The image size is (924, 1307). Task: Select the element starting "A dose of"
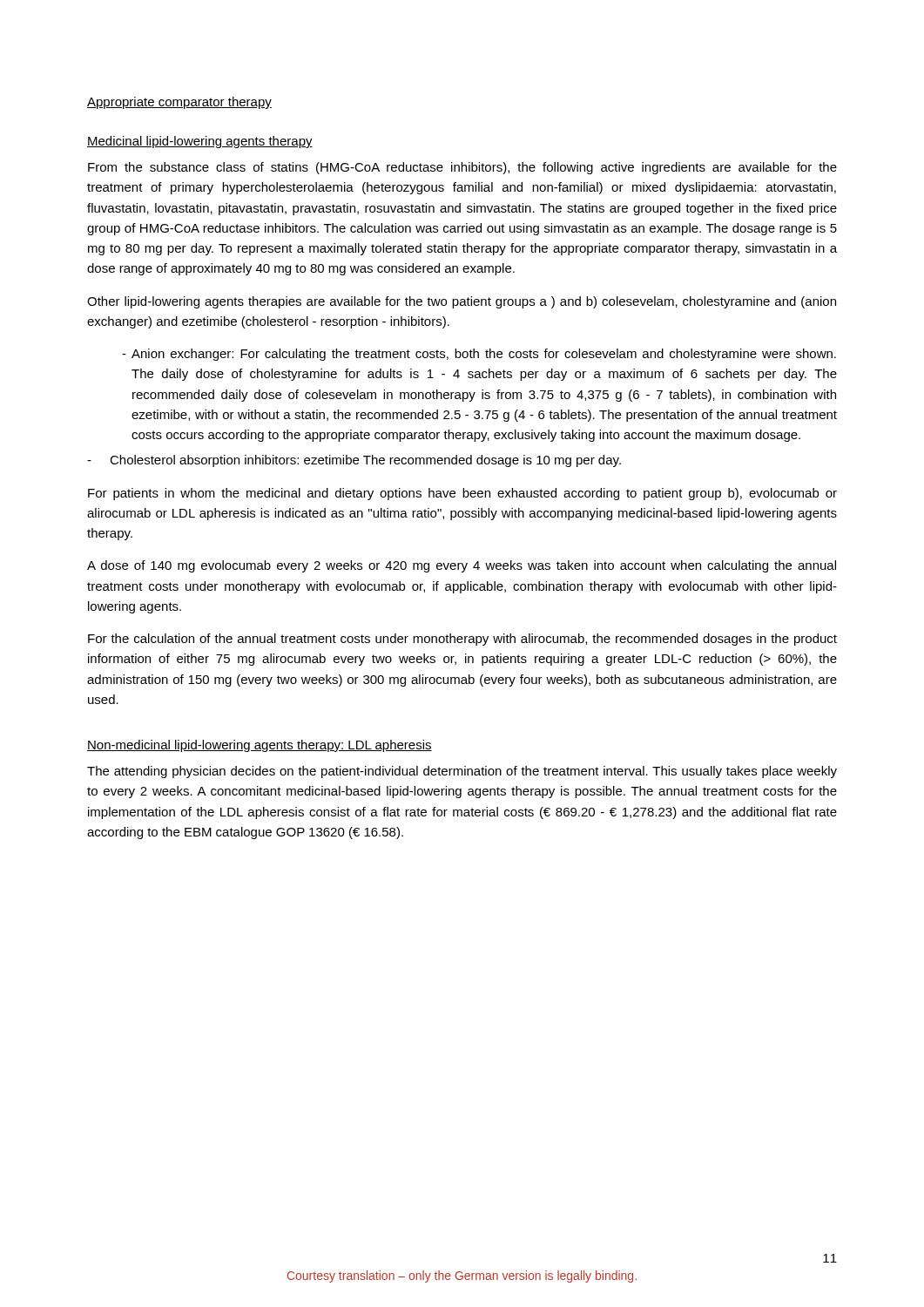point(462,586)
